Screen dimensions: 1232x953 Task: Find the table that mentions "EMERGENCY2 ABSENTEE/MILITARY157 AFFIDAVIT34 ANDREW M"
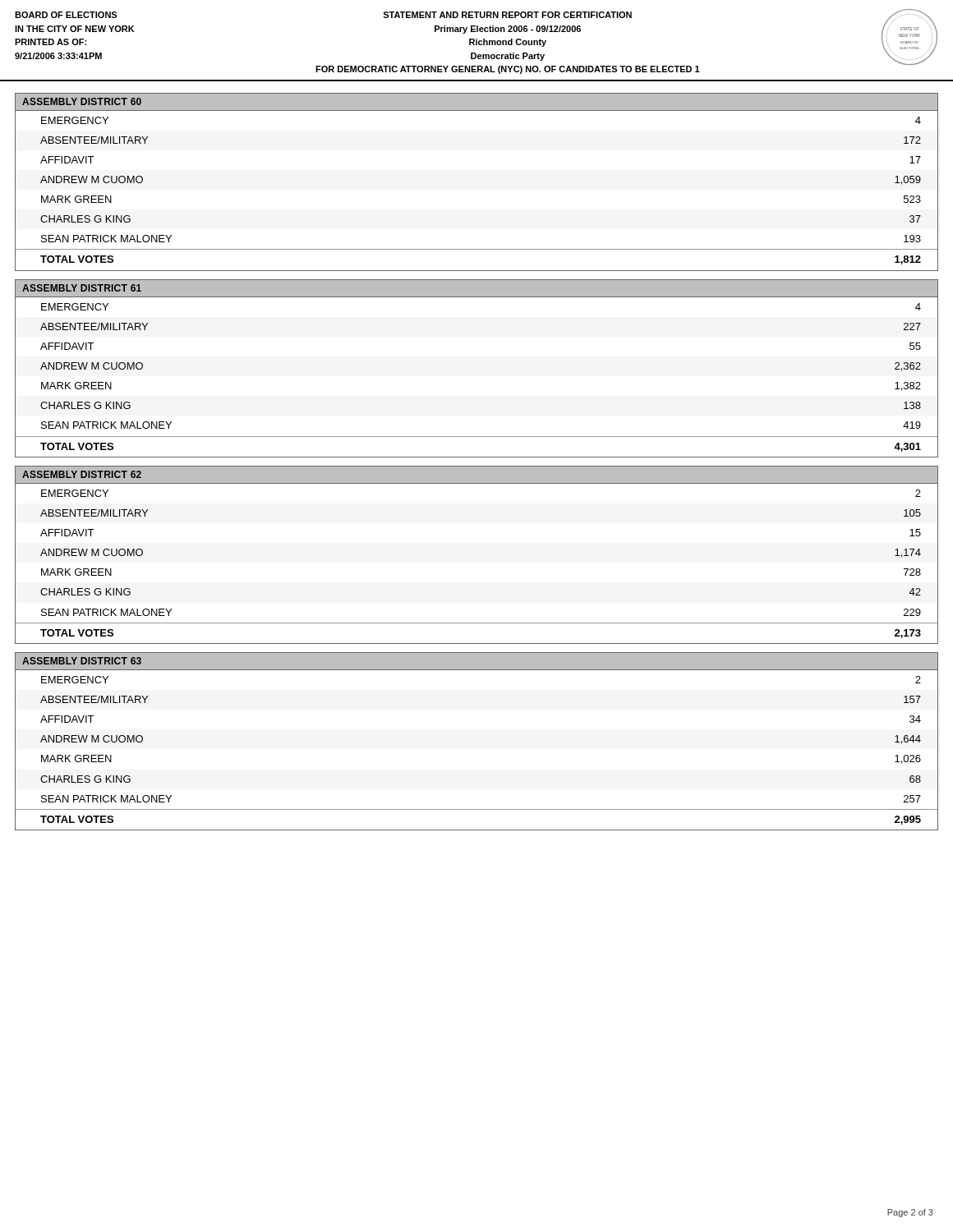click(x=476, y=750)
